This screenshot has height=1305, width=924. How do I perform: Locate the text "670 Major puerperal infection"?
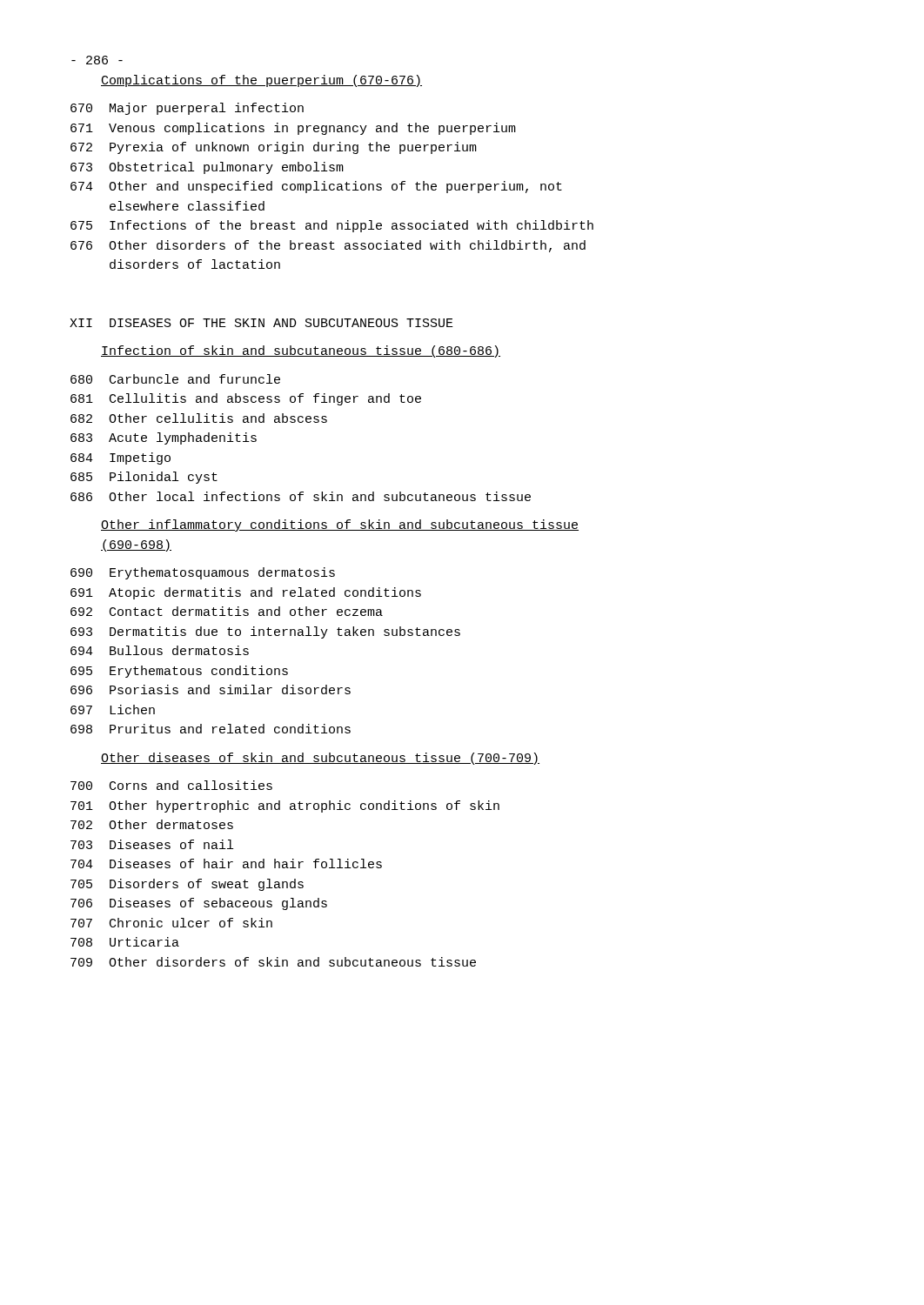point(187,109)
